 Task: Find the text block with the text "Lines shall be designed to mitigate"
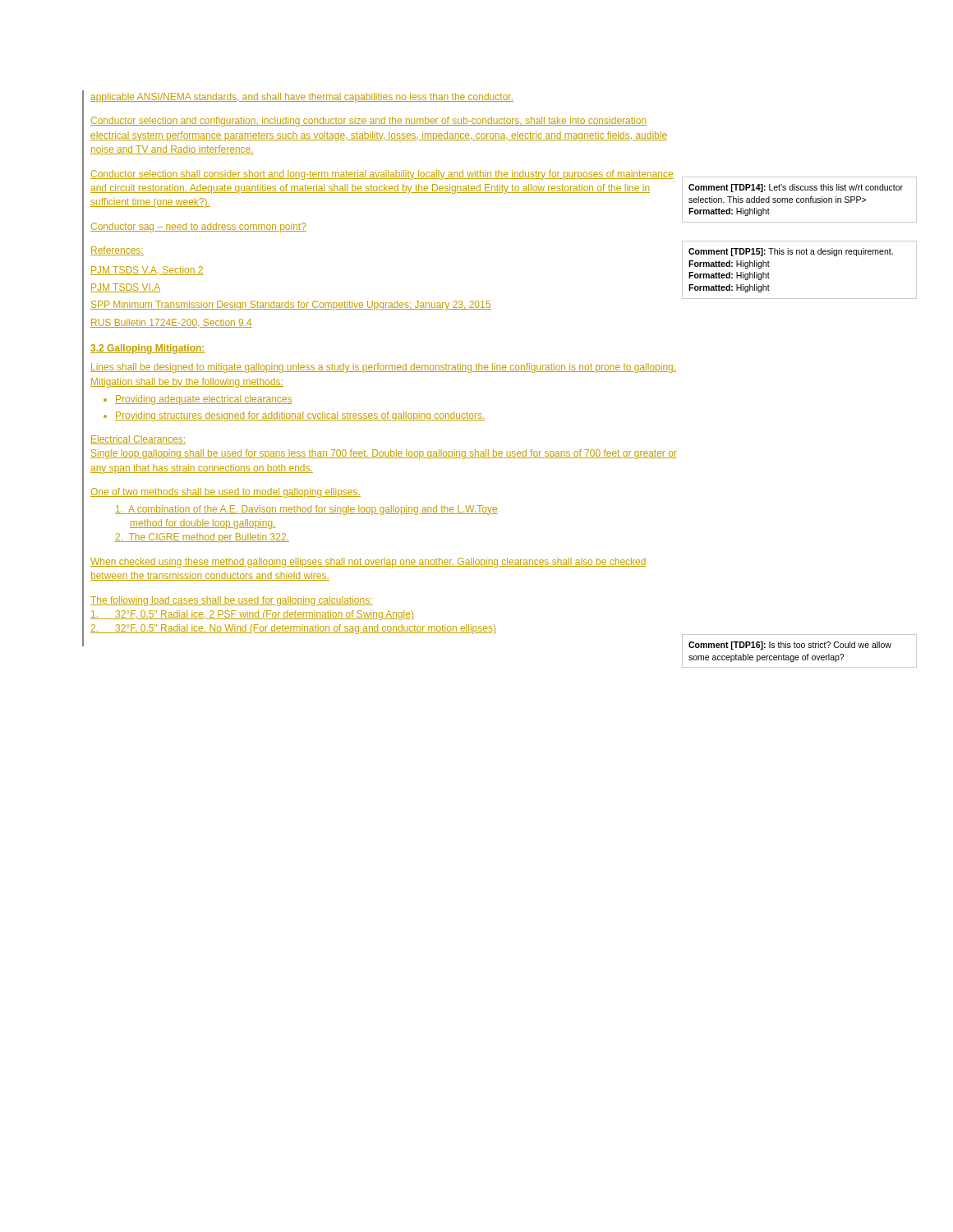pyautogui.click(x=383, y=368)
